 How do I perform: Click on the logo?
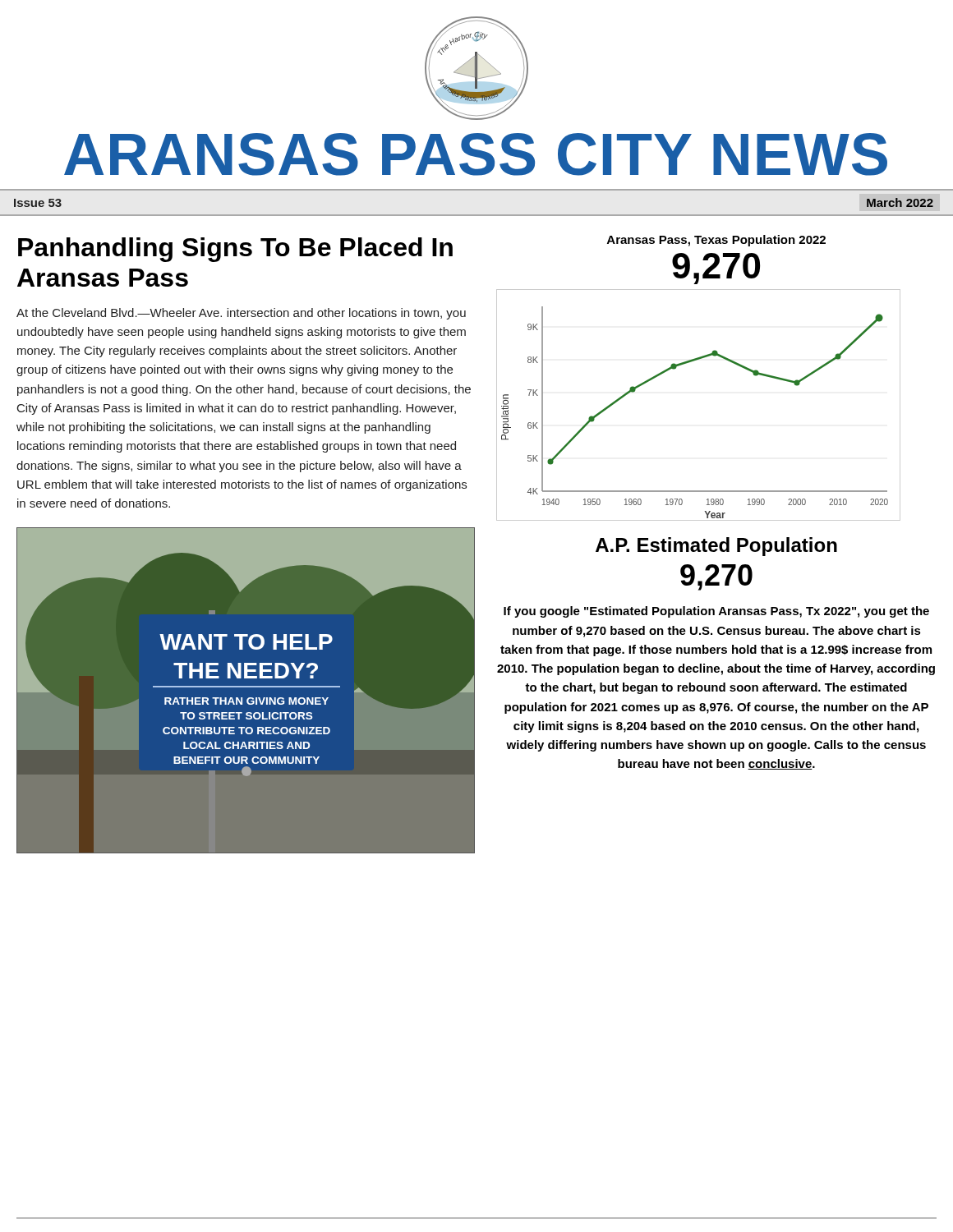click(476, 68)
